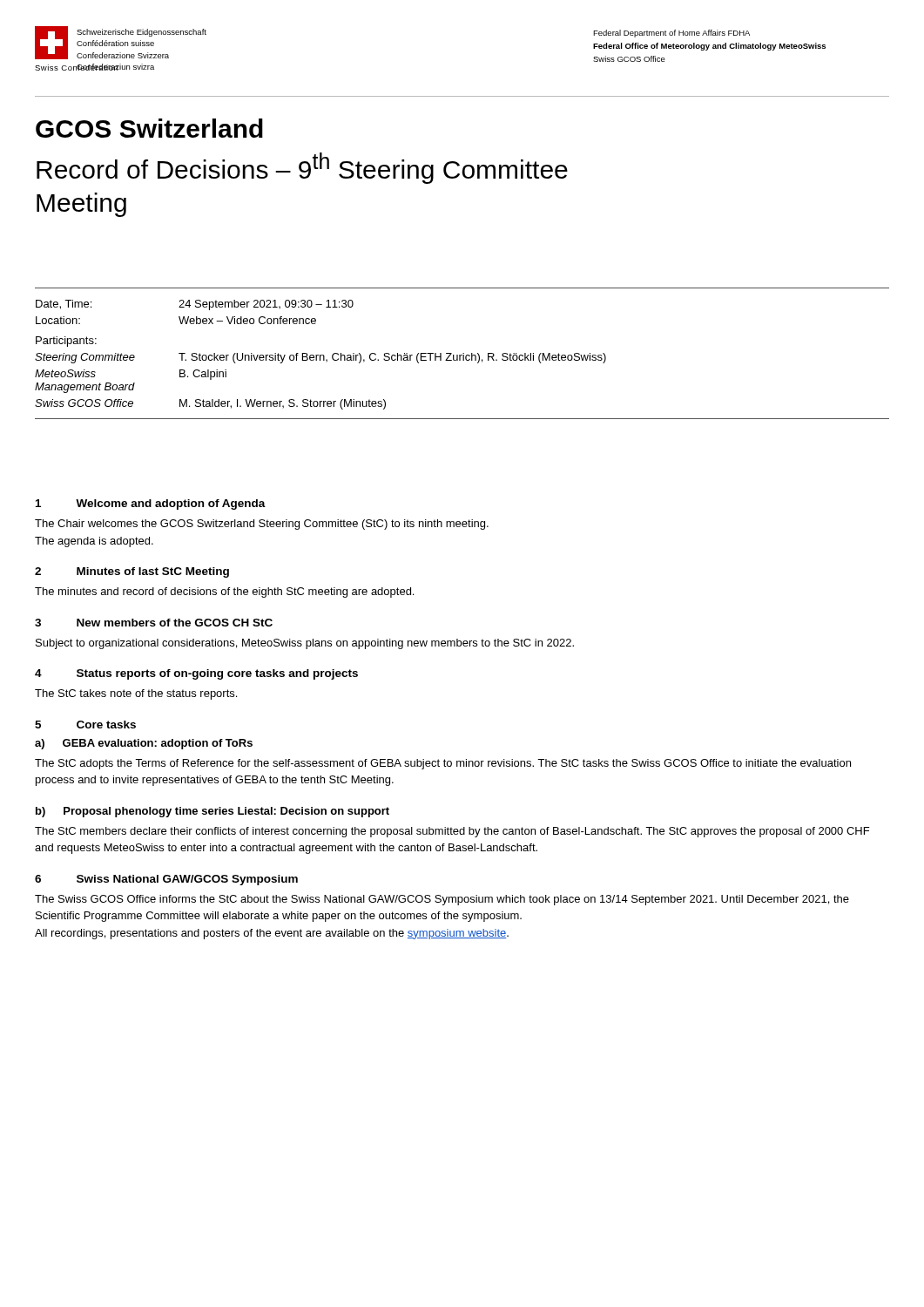
Task: Select the text block starting "The Swiss GCOS Office"
Action: (x=442, y=915)
